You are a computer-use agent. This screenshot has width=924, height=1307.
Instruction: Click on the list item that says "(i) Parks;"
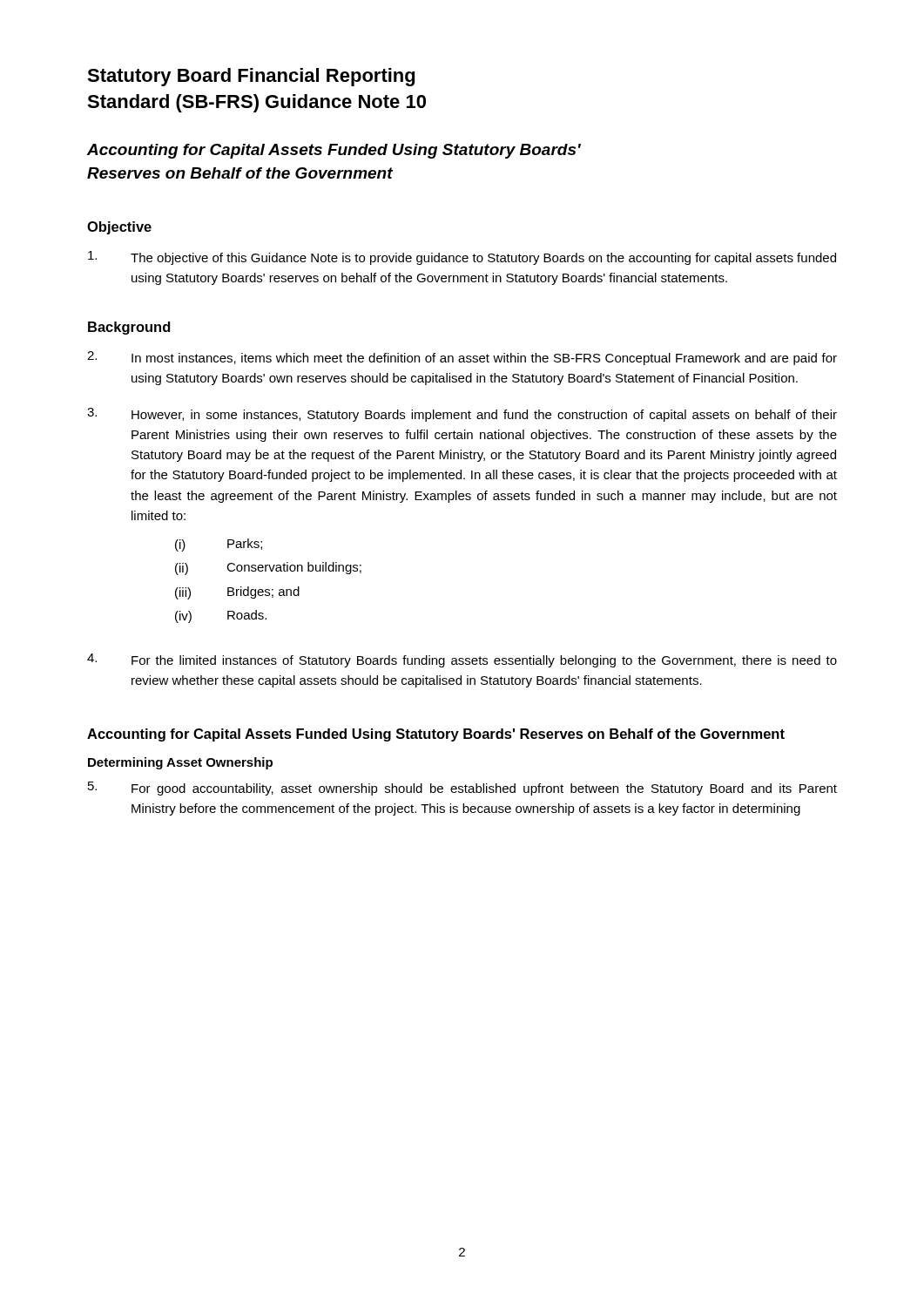point(219,544)
